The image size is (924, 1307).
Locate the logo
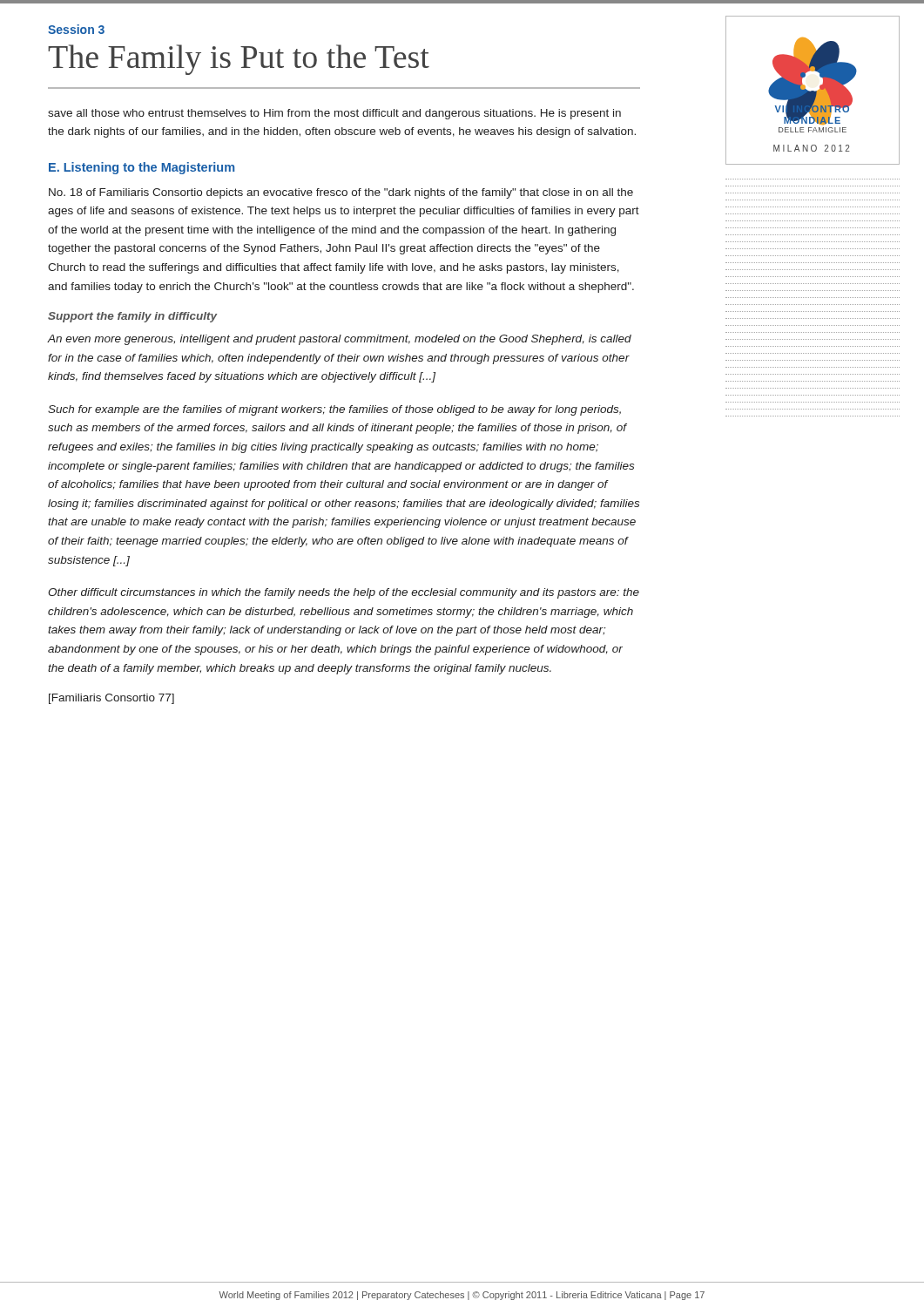pyautogui.click(x=813, y=90)
